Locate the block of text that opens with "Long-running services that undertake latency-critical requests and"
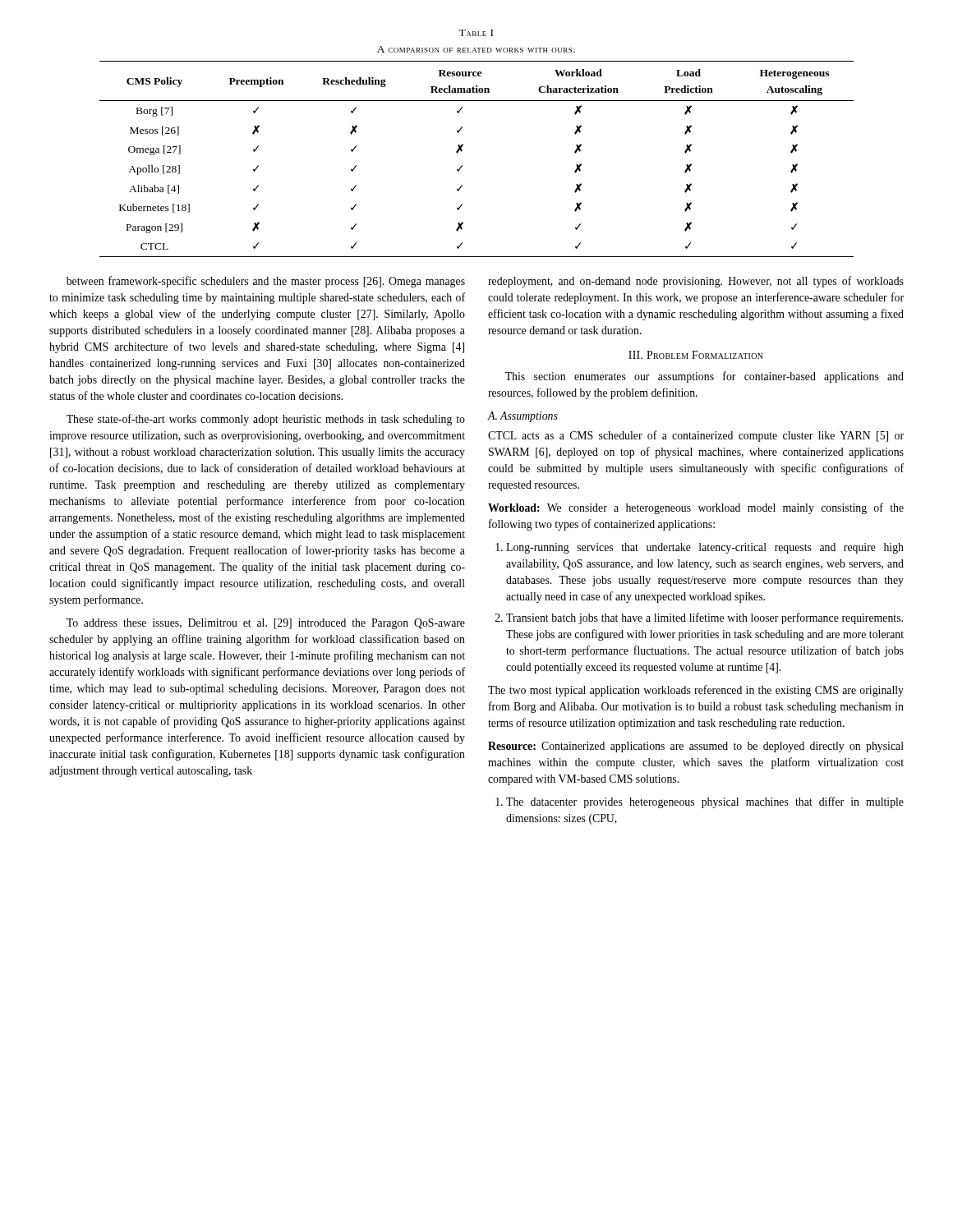Screen dimensions: 1232x953 [x=705, y=572]
